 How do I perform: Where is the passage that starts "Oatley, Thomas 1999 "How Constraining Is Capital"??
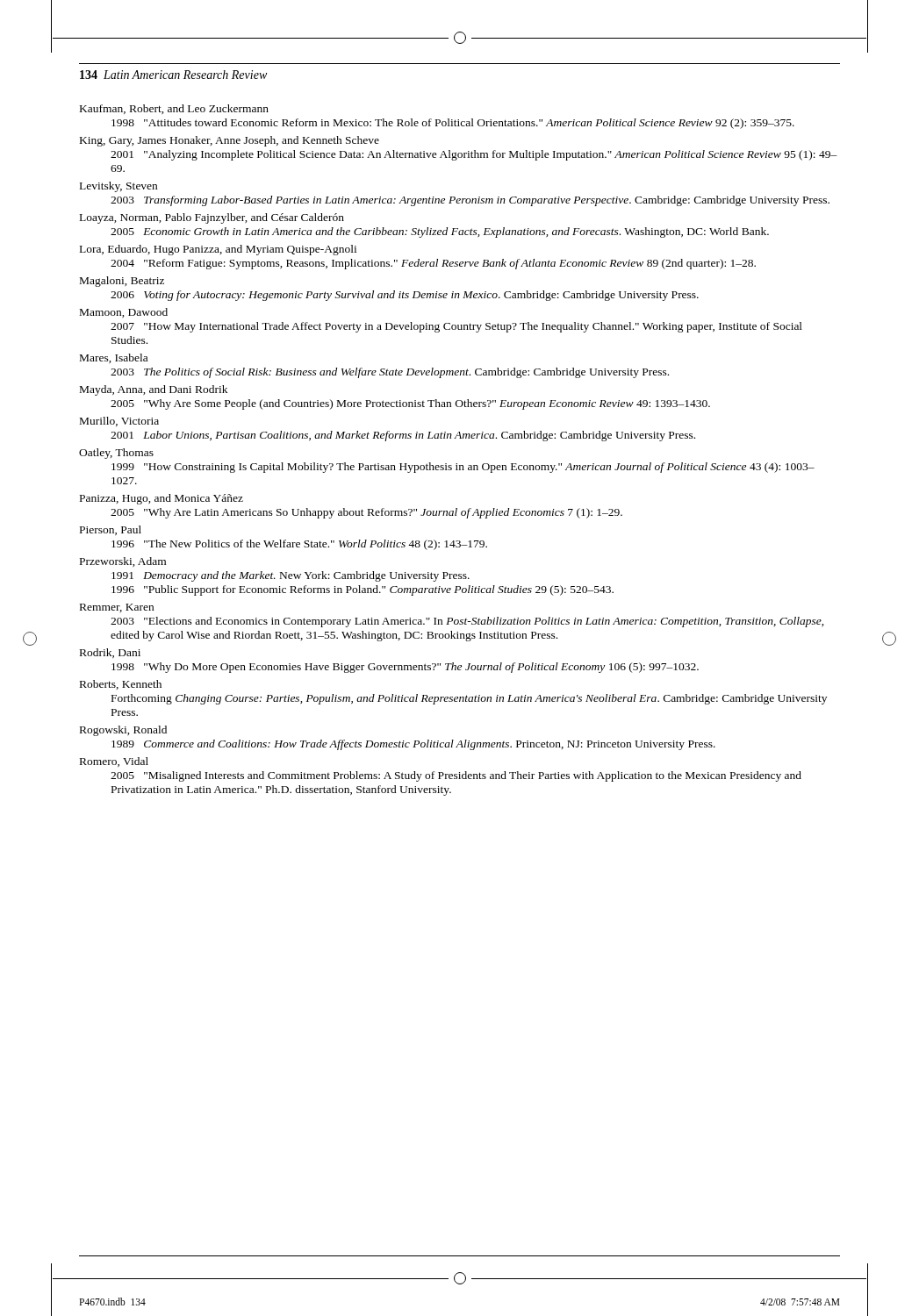tap(460, 467)
